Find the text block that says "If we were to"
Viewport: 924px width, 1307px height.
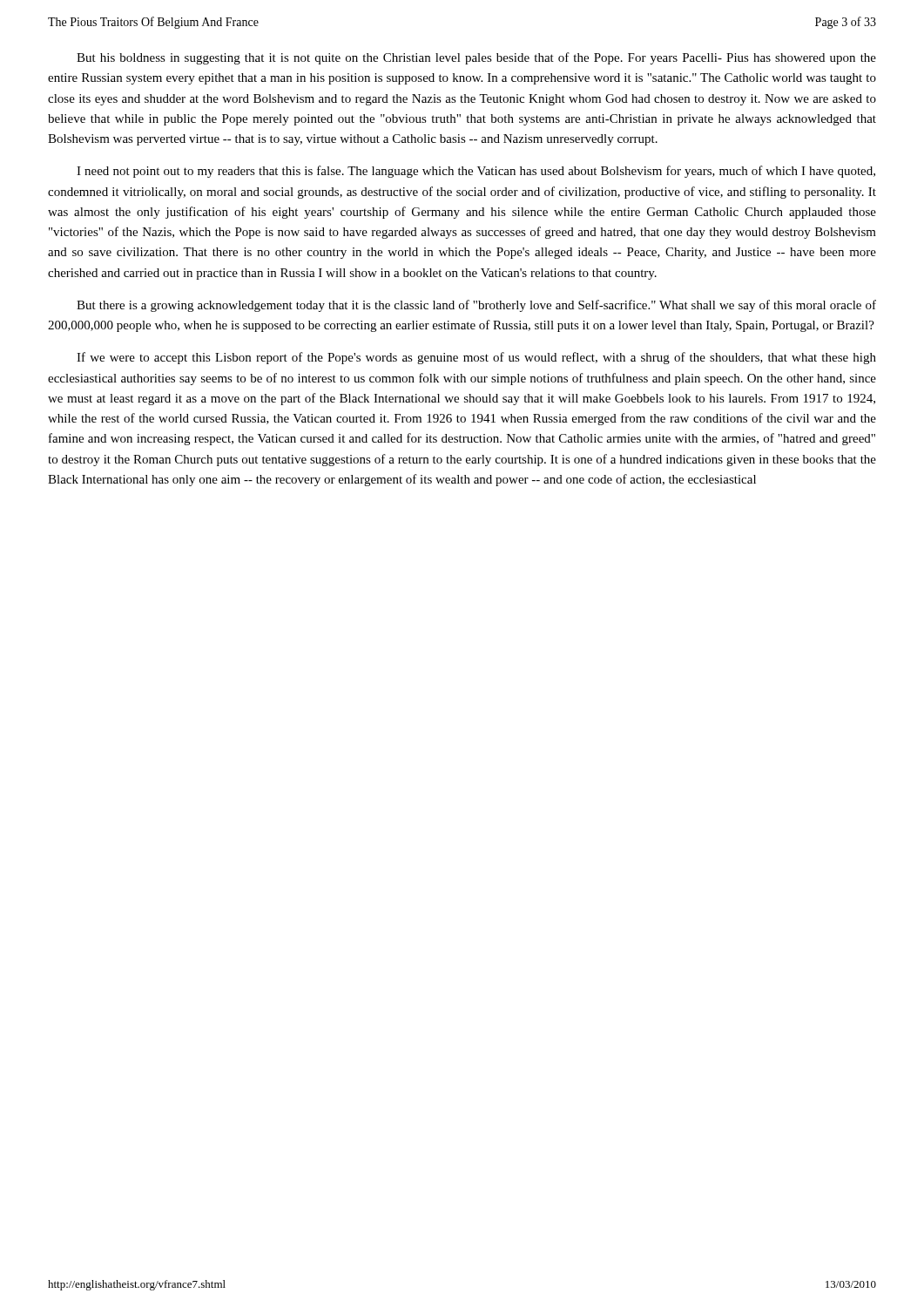coord(462,419)
